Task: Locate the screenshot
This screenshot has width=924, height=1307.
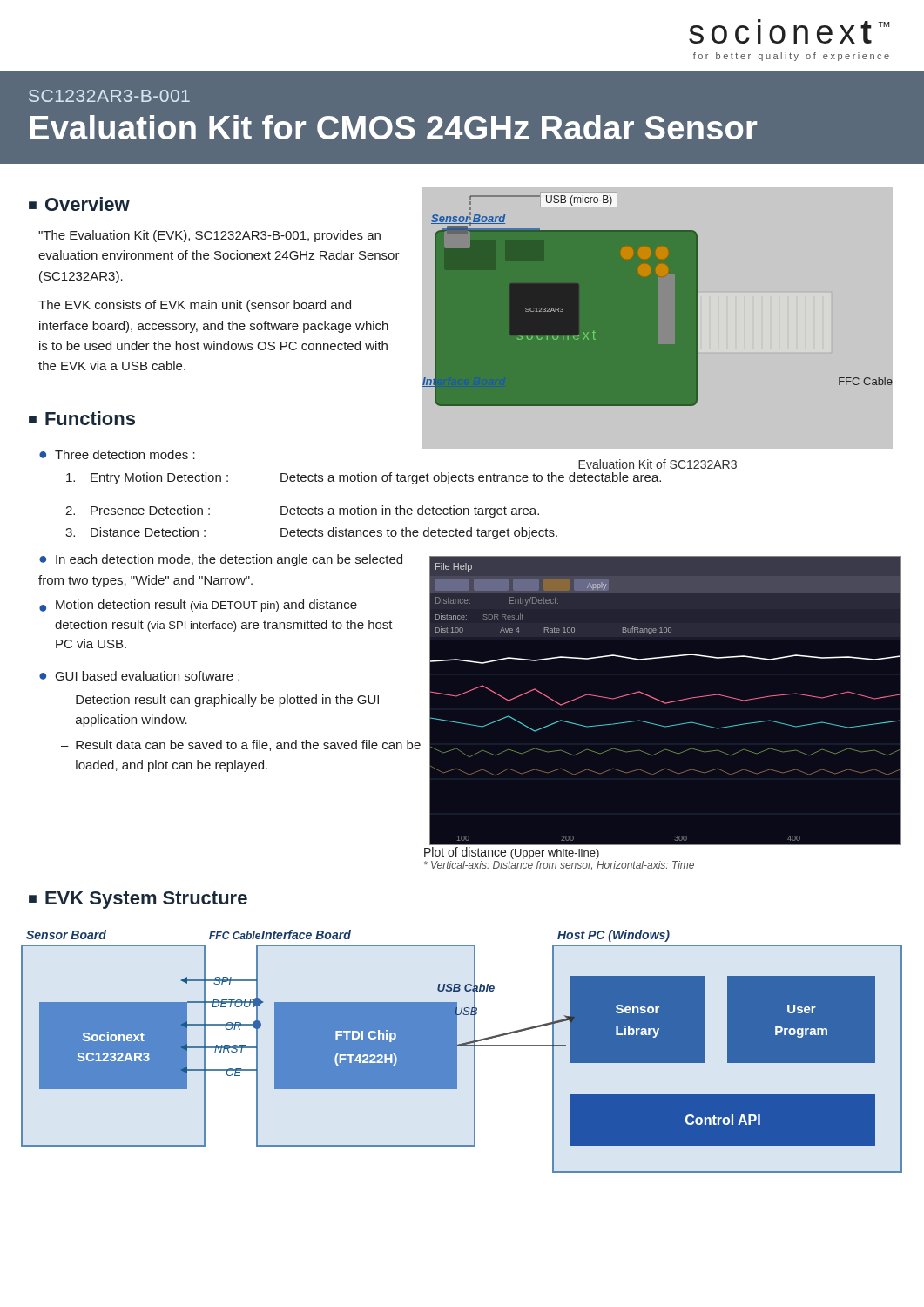Action: pos(665,701)
